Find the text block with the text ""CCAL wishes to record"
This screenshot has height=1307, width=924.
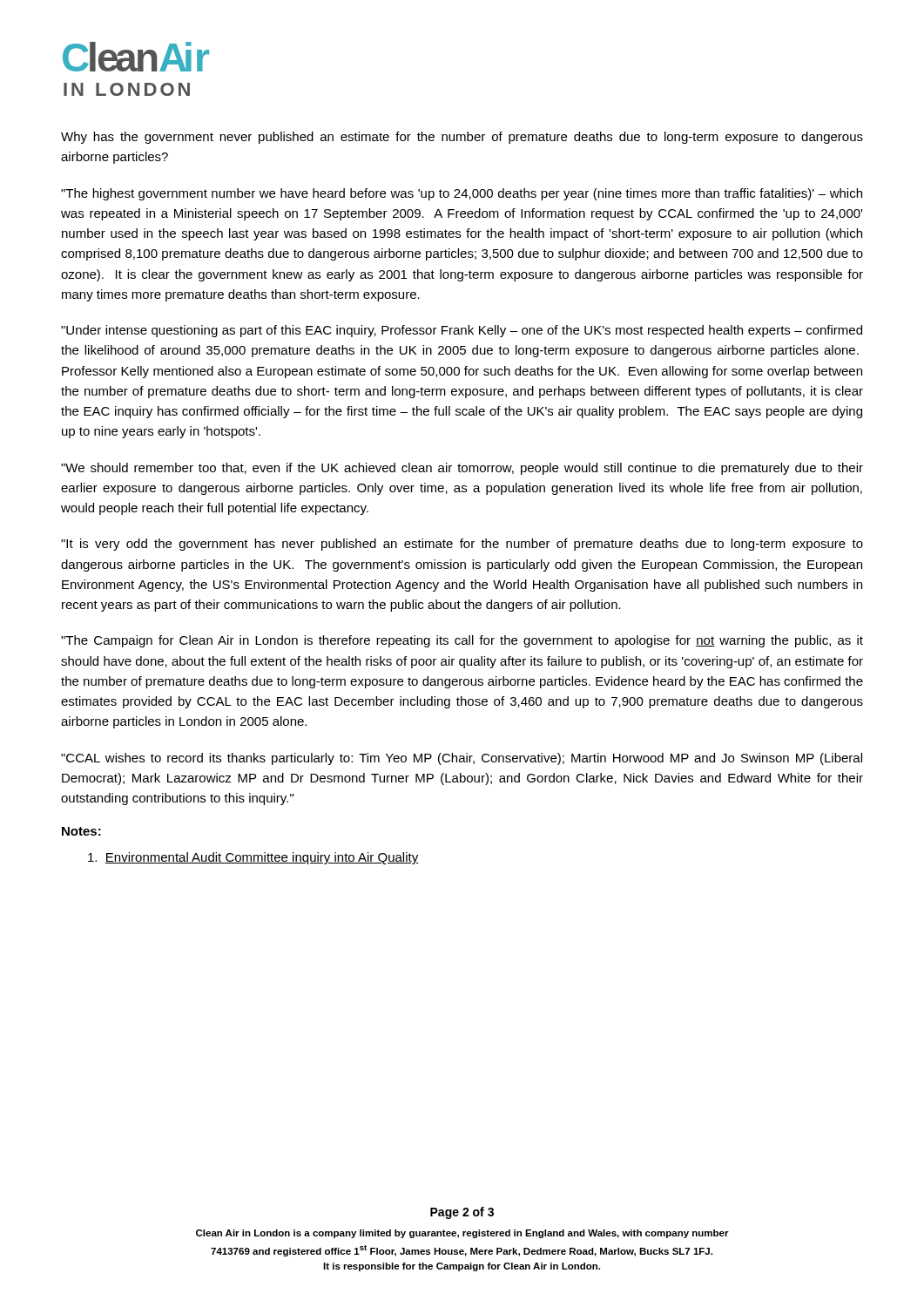[462, 777]
